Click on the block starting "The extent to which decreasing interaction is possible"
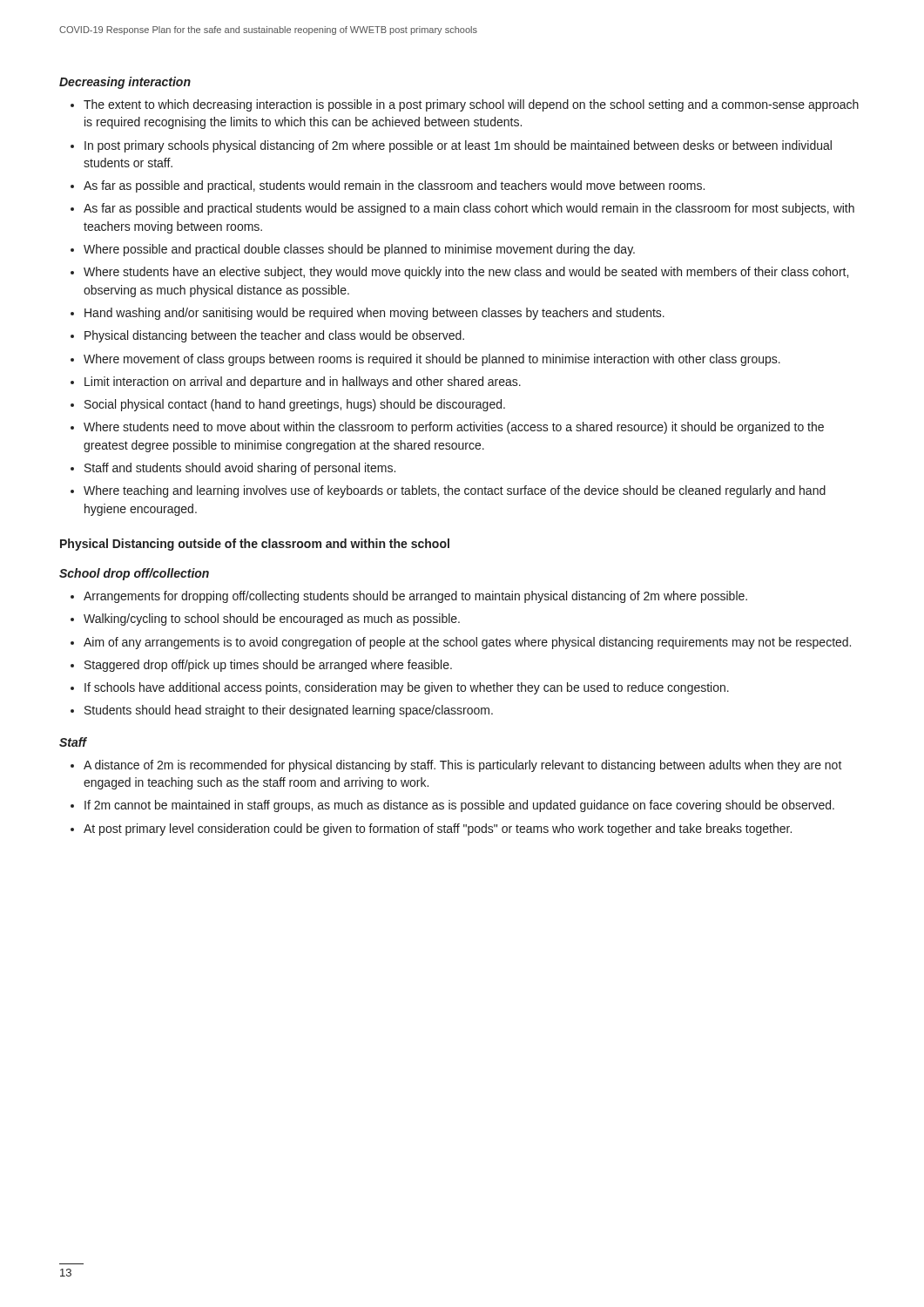This screenshot has width=924, height=1307. tap(474, 114)
